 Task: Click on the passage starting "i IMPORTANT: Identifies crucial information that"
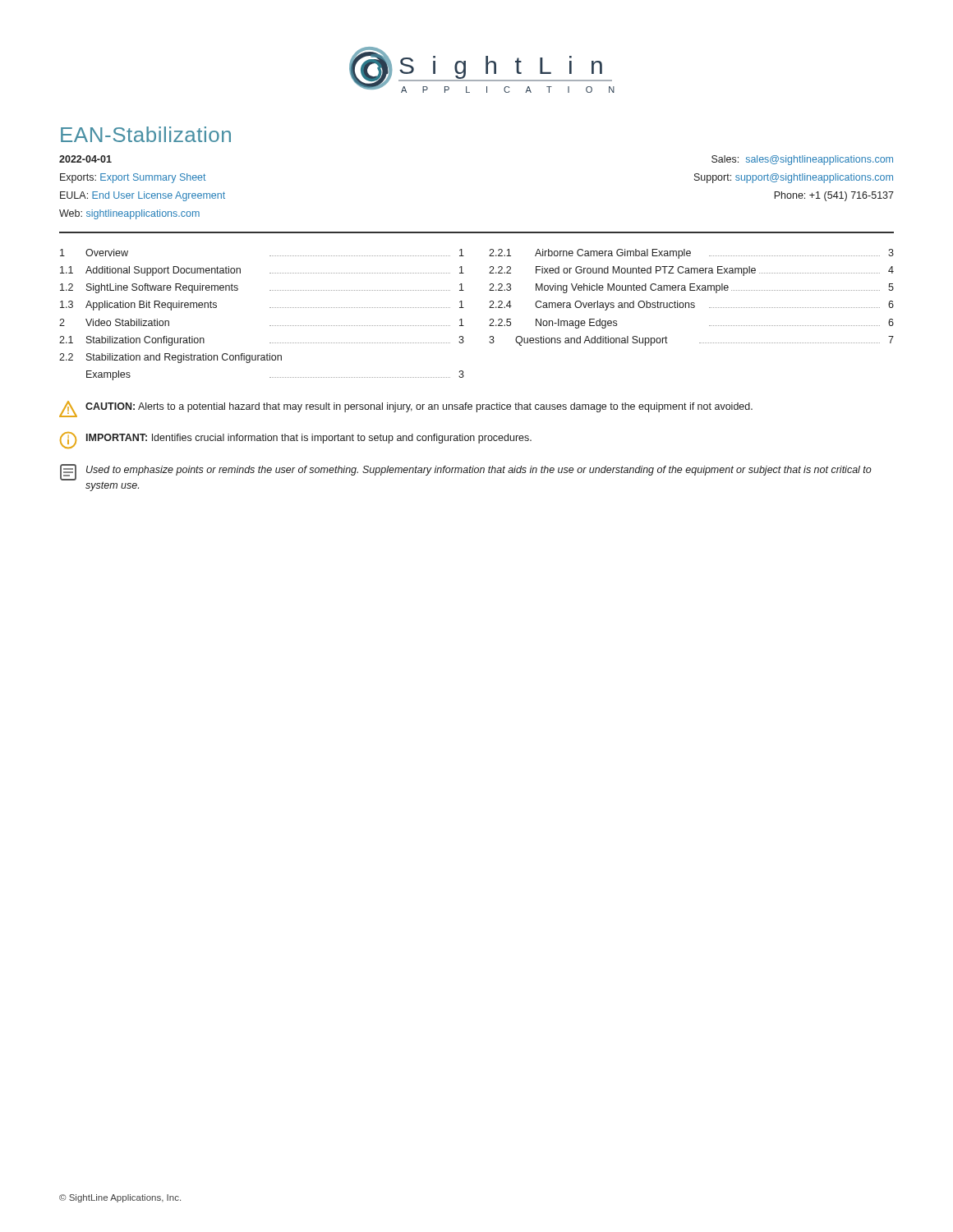coord(296,442)
